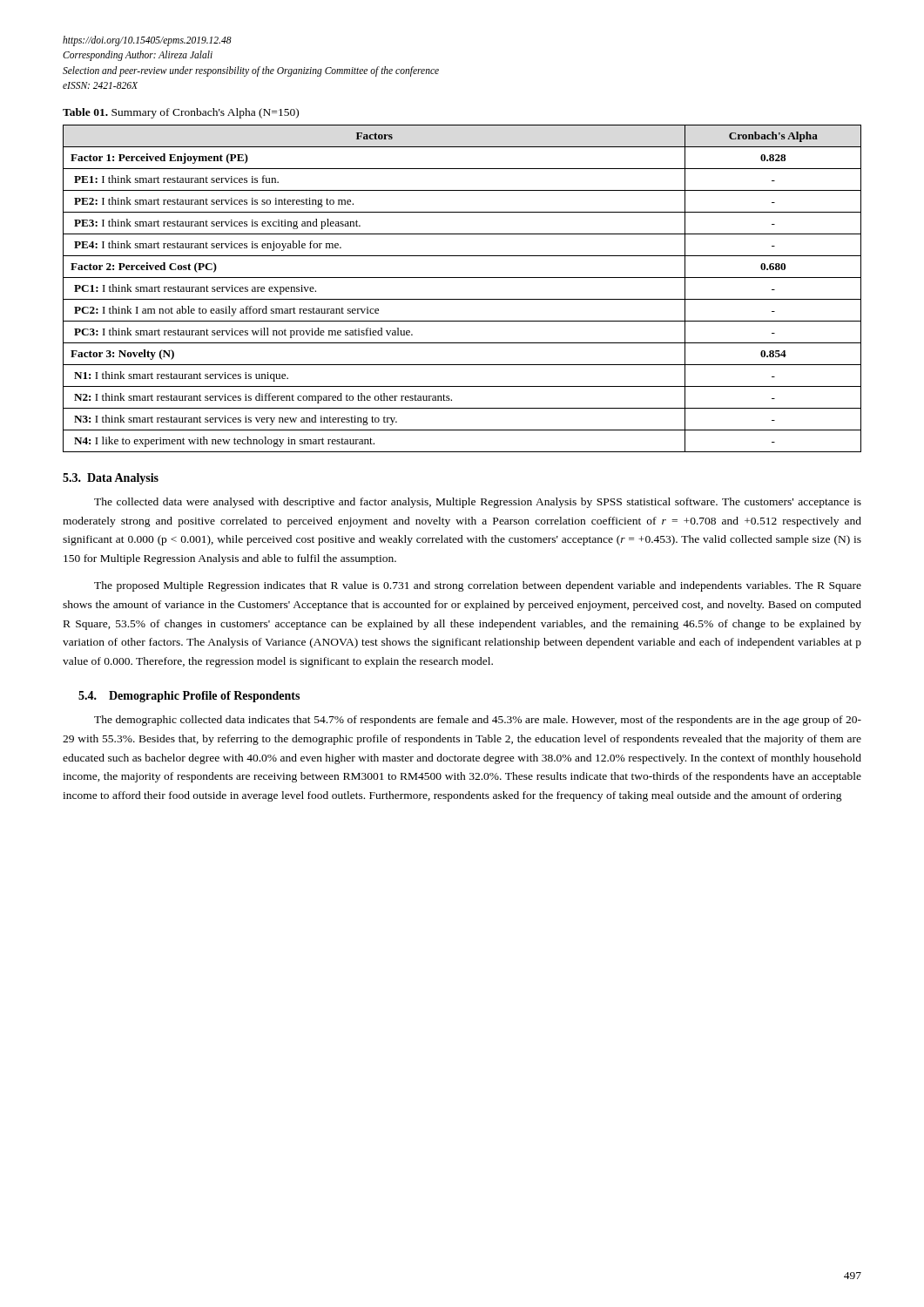This screenshot has height=1307, width=924.
Task: Click on the table containing "PE2: I think smart"
Action: [462, 288]
